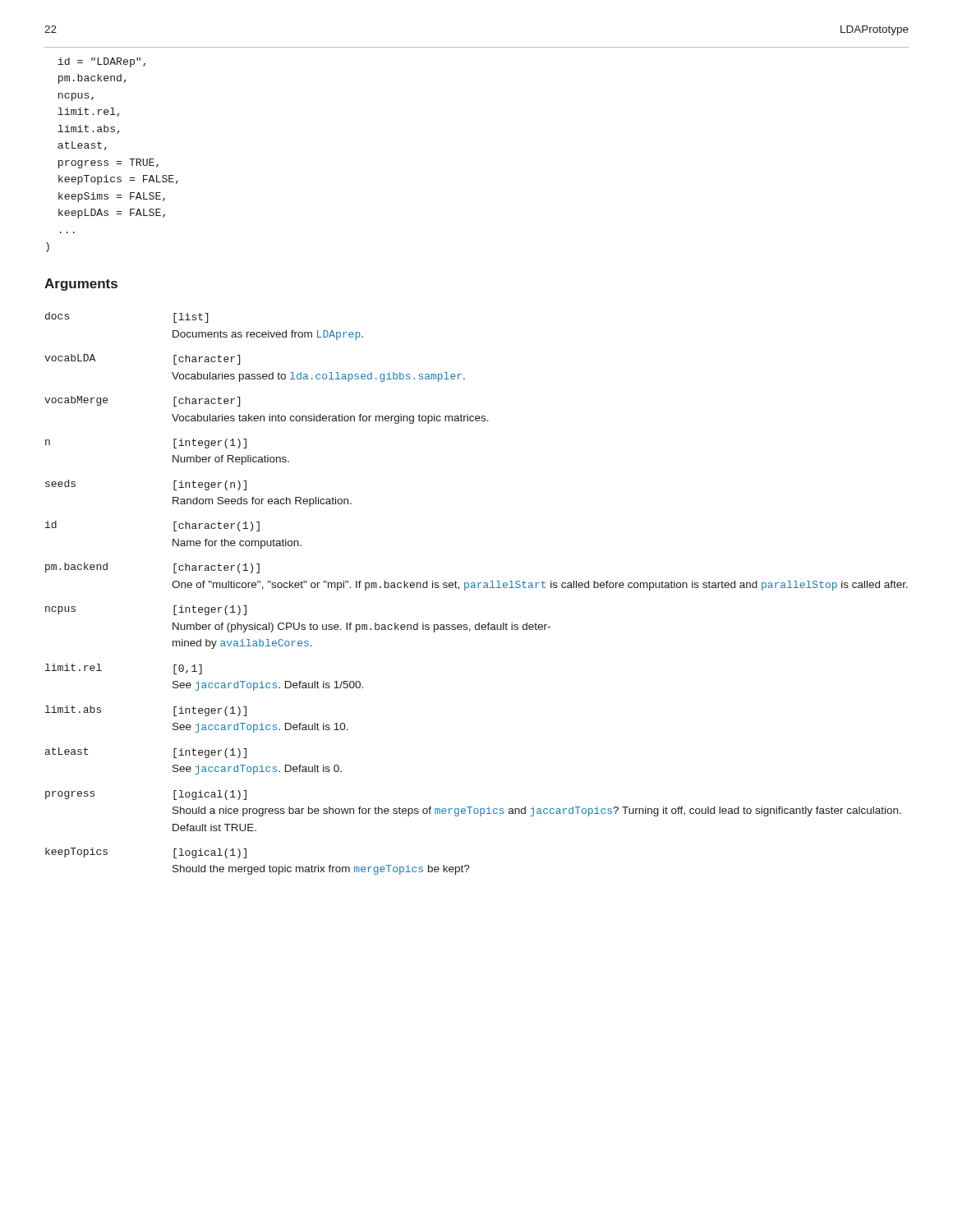This screenshot has width=953, height=1232.
Task: Point to the block beginning "limit.rel [0,1] See"
Action: coord(73,669)
